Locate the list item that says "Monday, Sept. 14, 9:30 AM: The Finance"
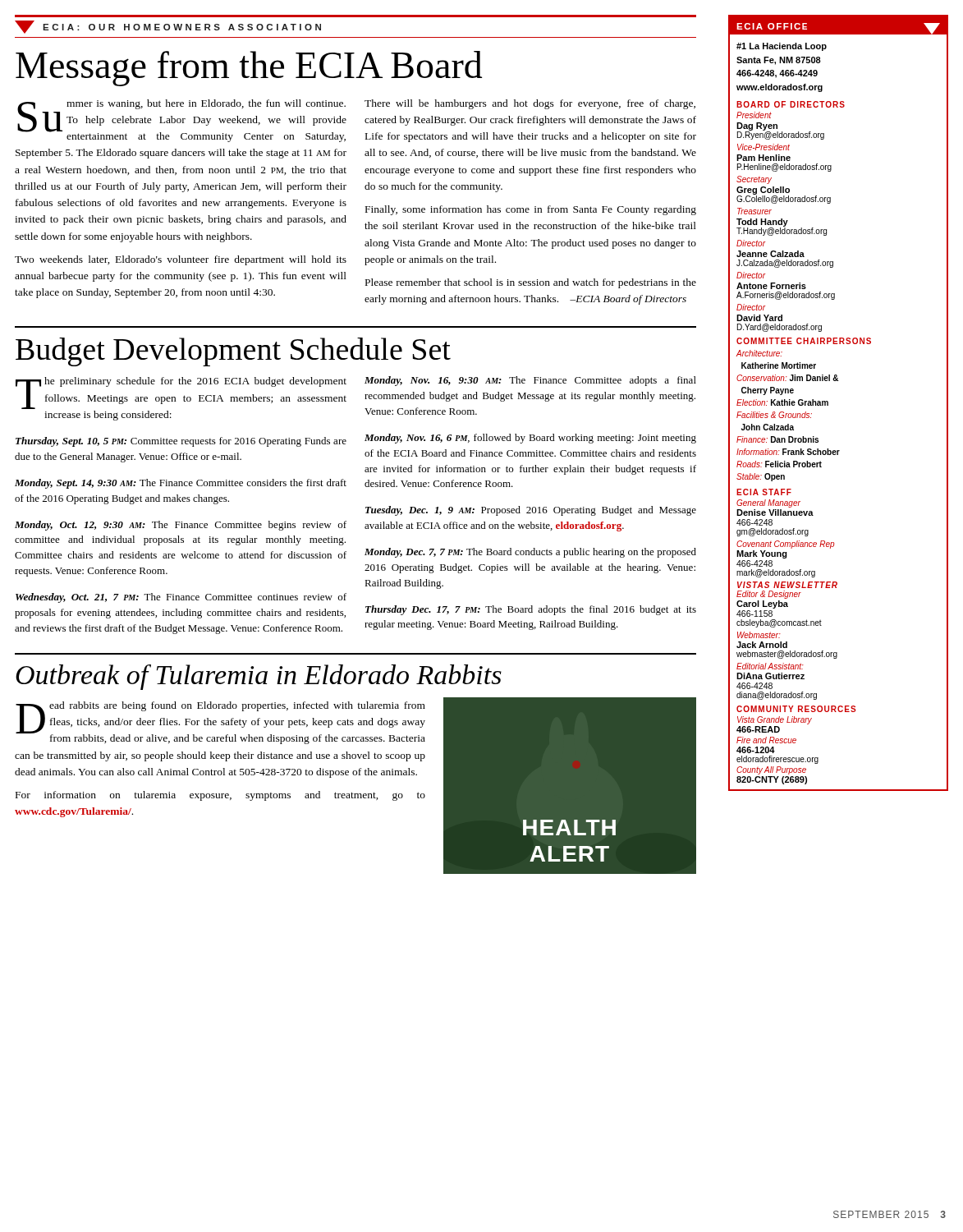This screenshot has height=1232, width=963. coord(181,491)
